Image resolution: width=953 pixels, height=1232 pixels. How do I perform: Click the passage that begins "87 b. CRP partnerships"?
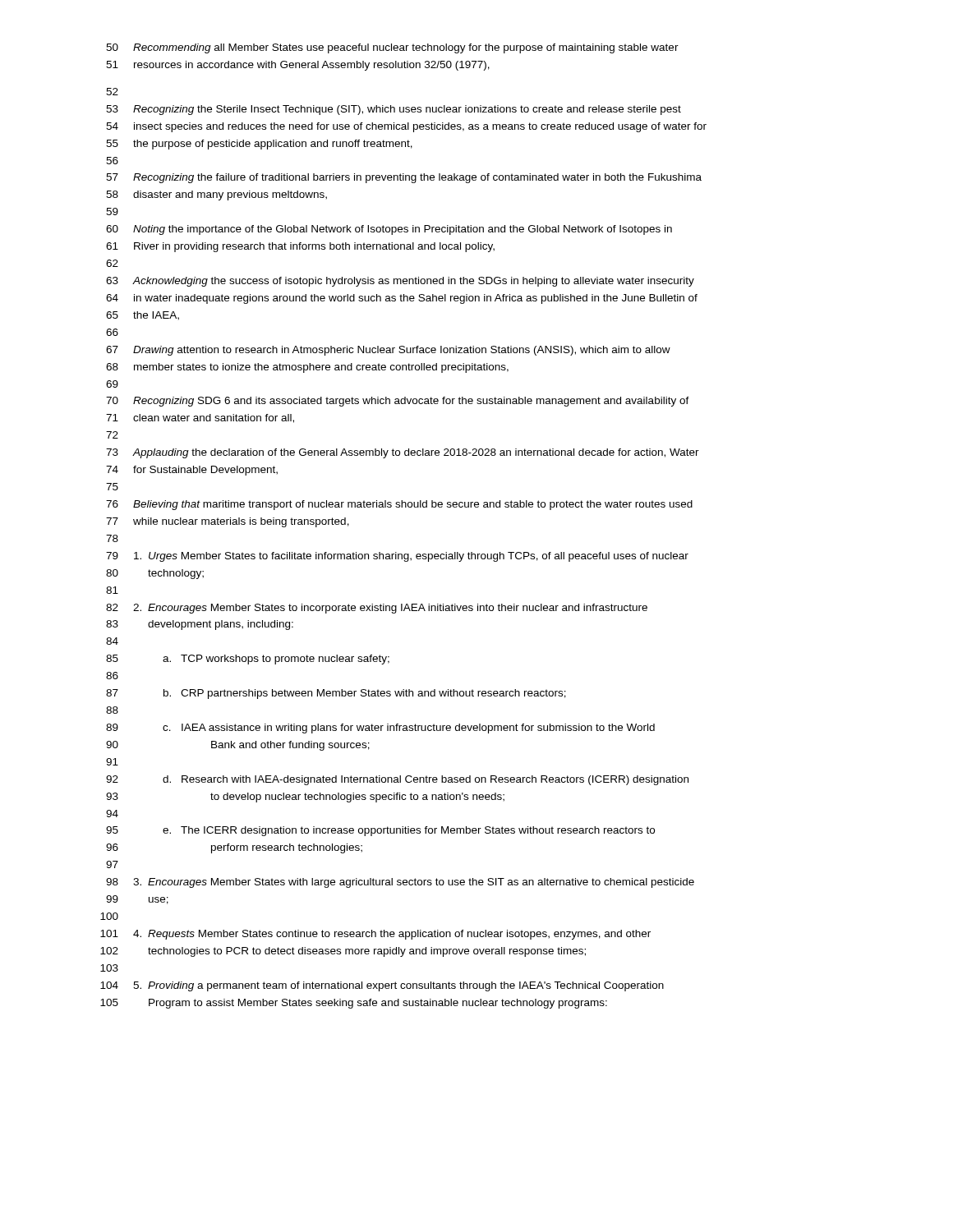click(476, 694)
